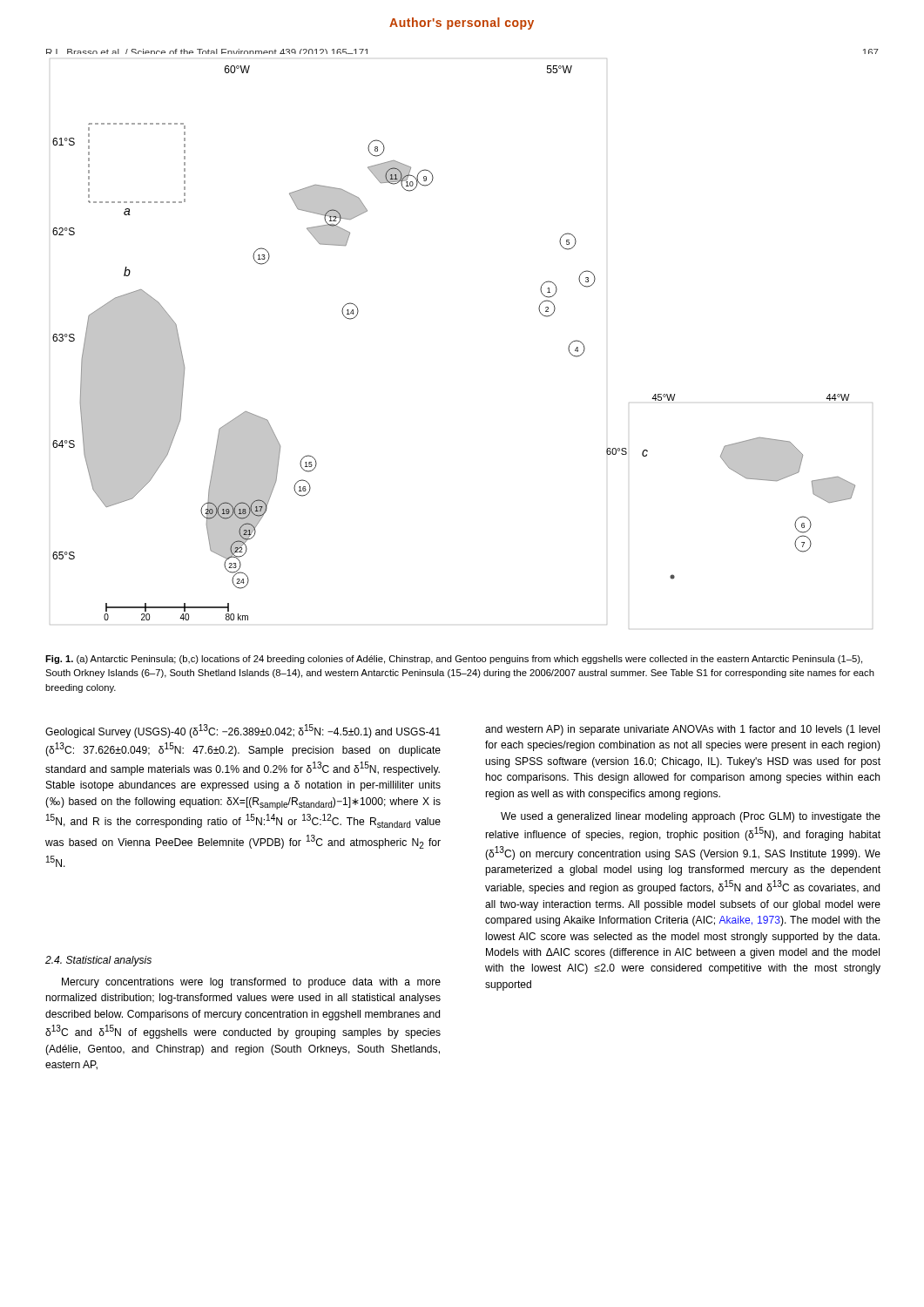924x1307 pixels.
Task: Navigate to the region starting "Fig. 1. (a) Antarctic"
Action: (x=460, y=673)
